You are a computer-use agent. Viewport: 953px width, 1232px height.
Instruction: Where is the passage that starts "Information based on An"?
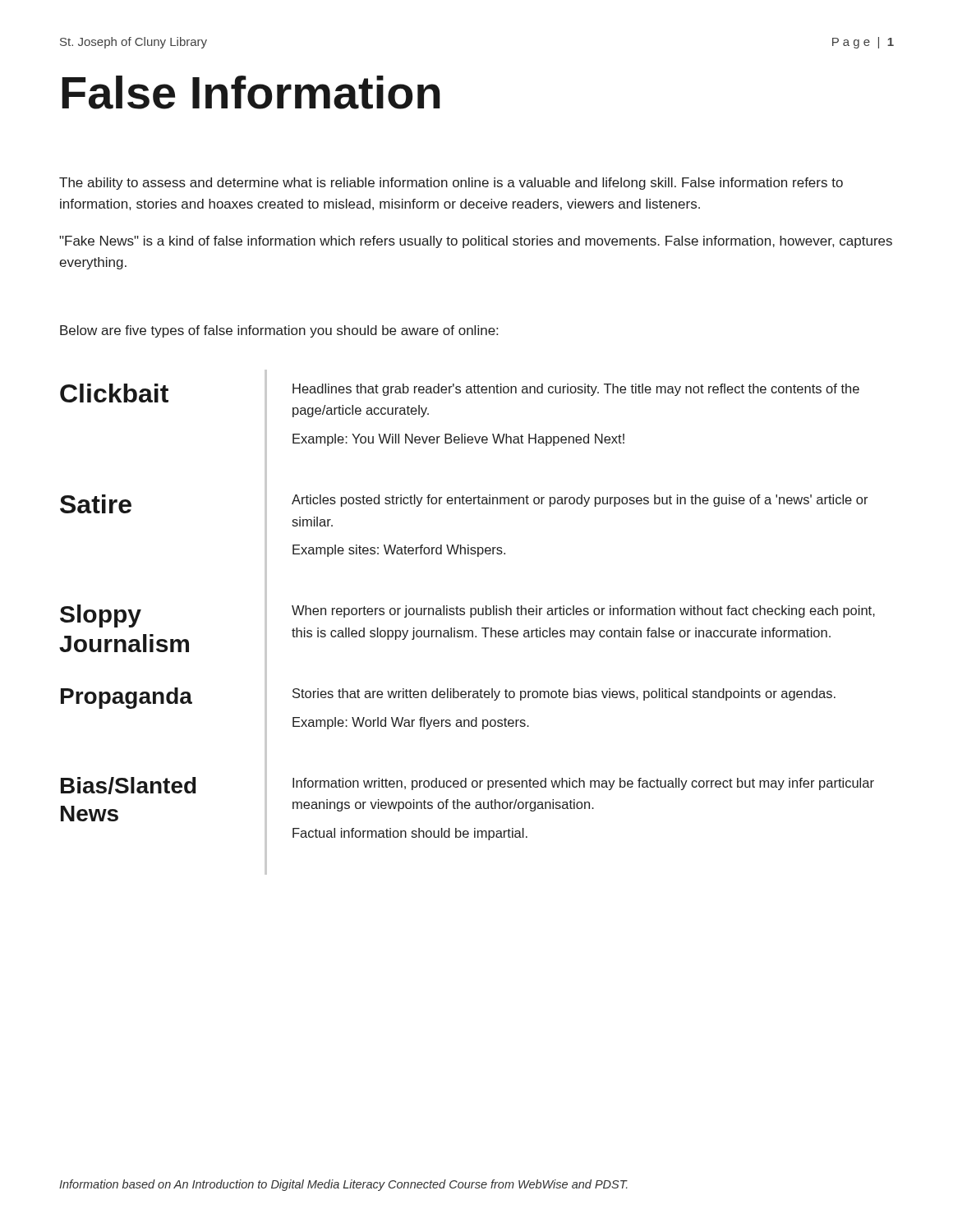[344, 1184]
